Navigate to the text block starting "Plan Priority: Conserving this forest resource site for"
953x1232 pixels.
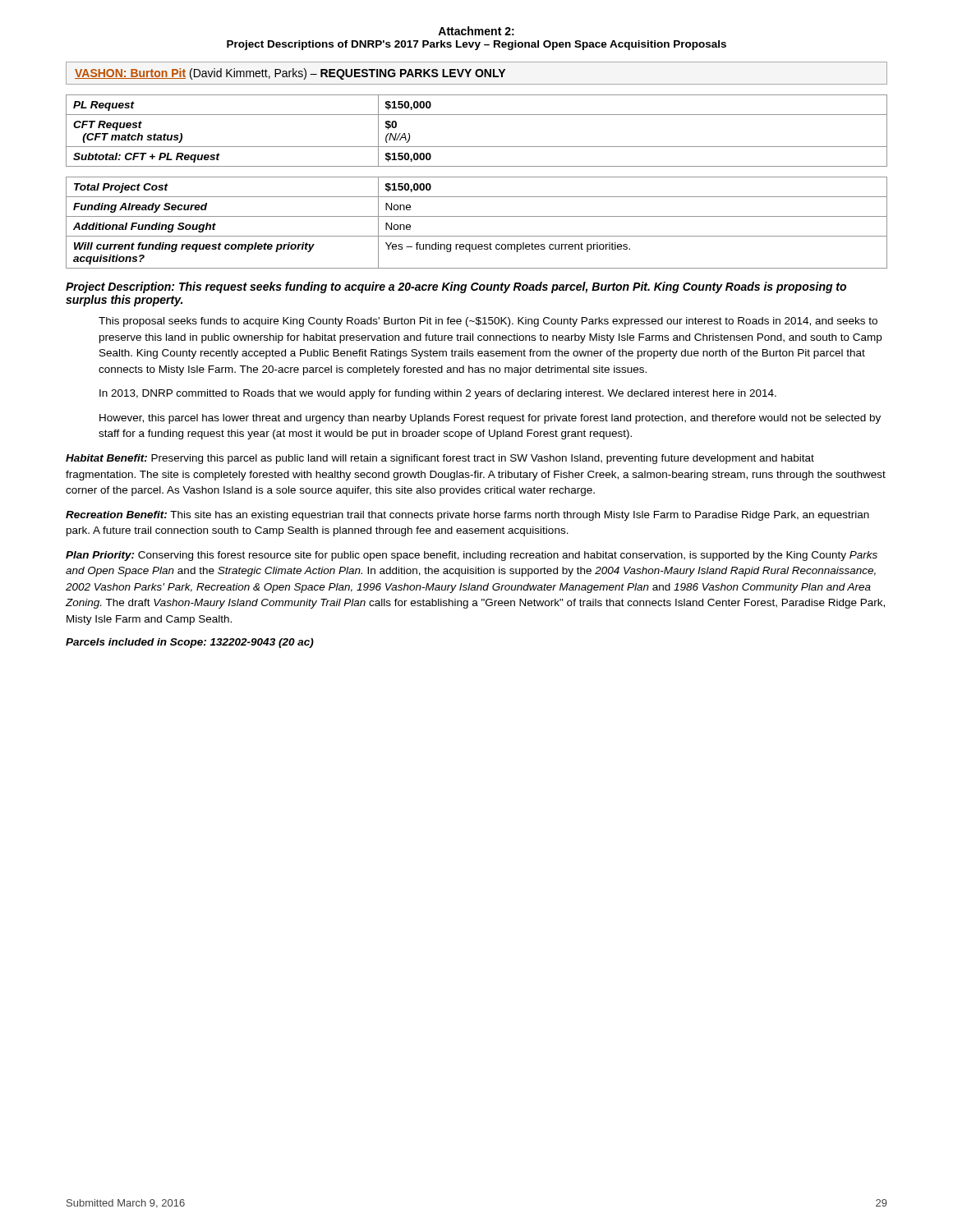476,587
